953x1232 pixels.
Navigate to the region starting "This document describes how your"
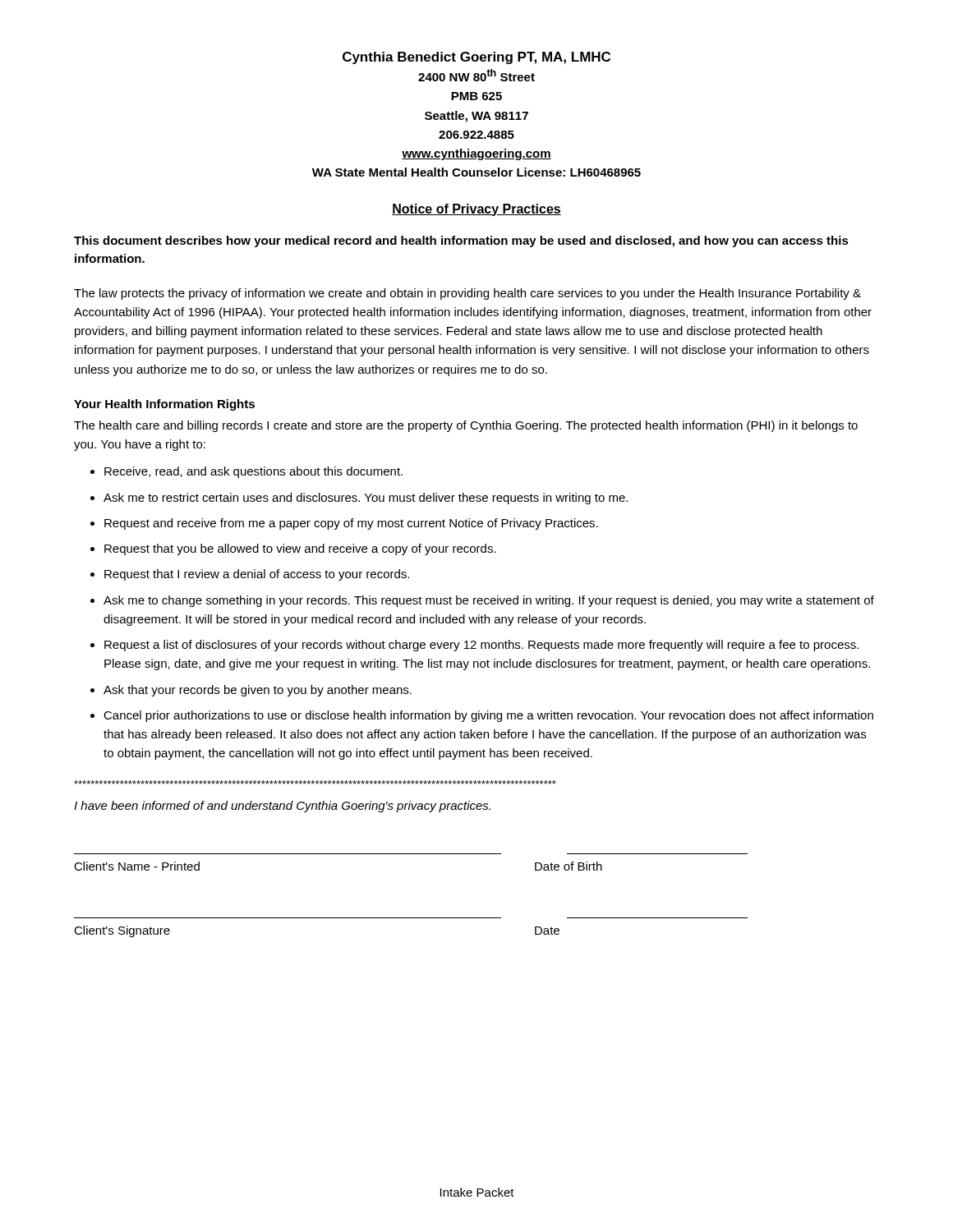coord(461,249)
